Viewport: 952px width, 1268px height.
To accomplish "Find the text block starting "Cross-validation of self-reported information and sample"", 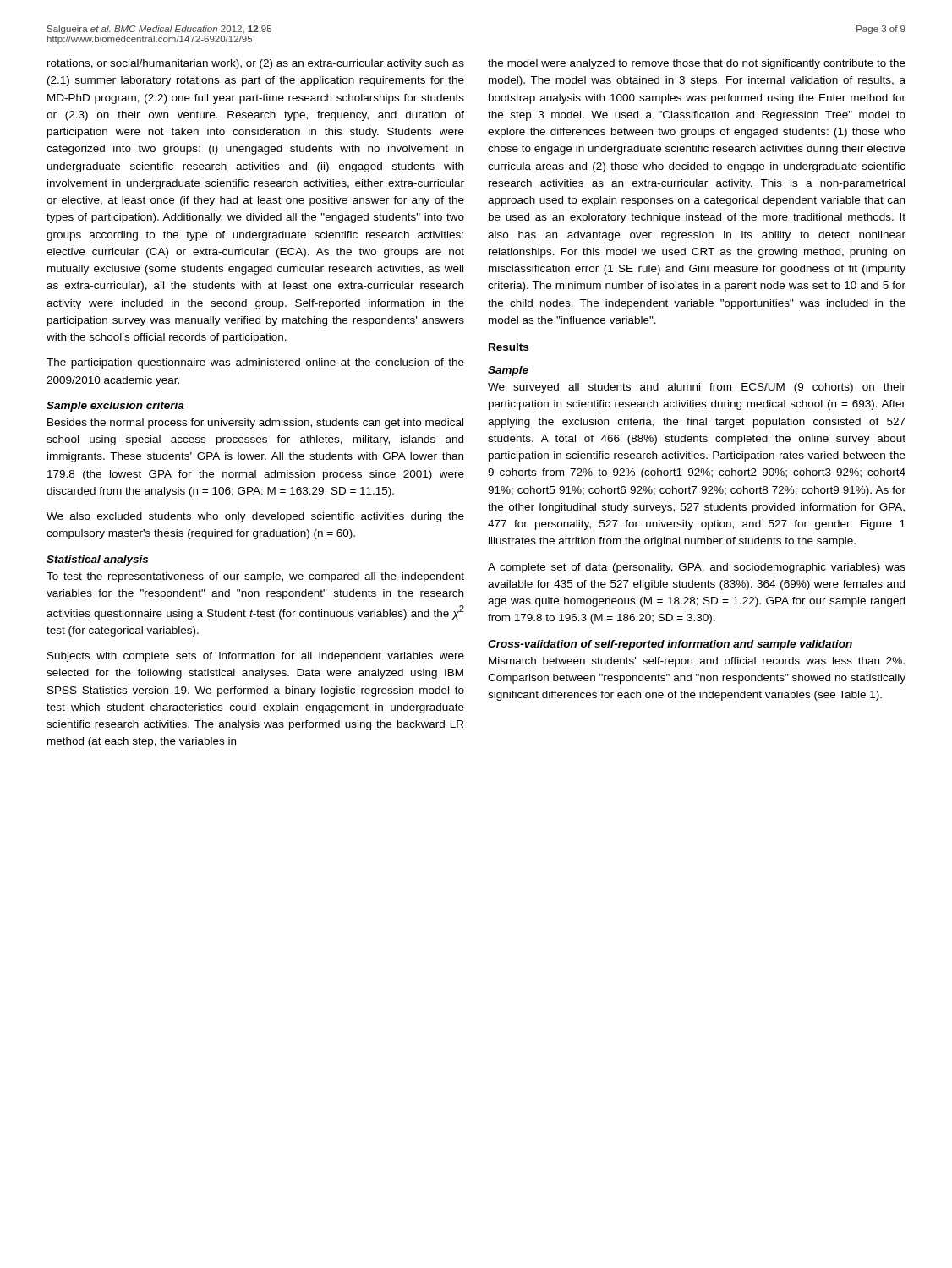I will coord(670,643).
